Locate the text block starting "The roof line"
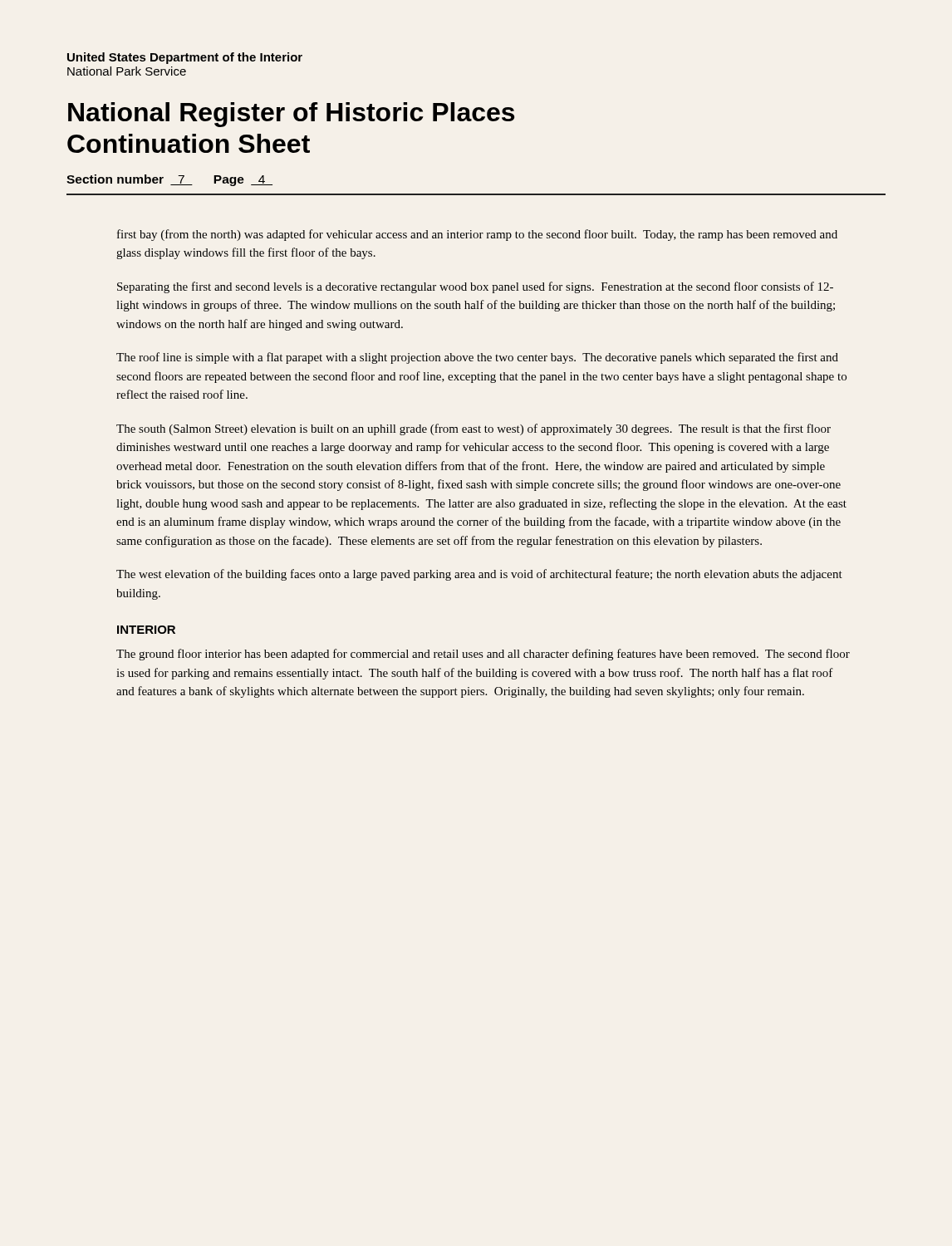 pyautogui.click(x=482, y=376)
